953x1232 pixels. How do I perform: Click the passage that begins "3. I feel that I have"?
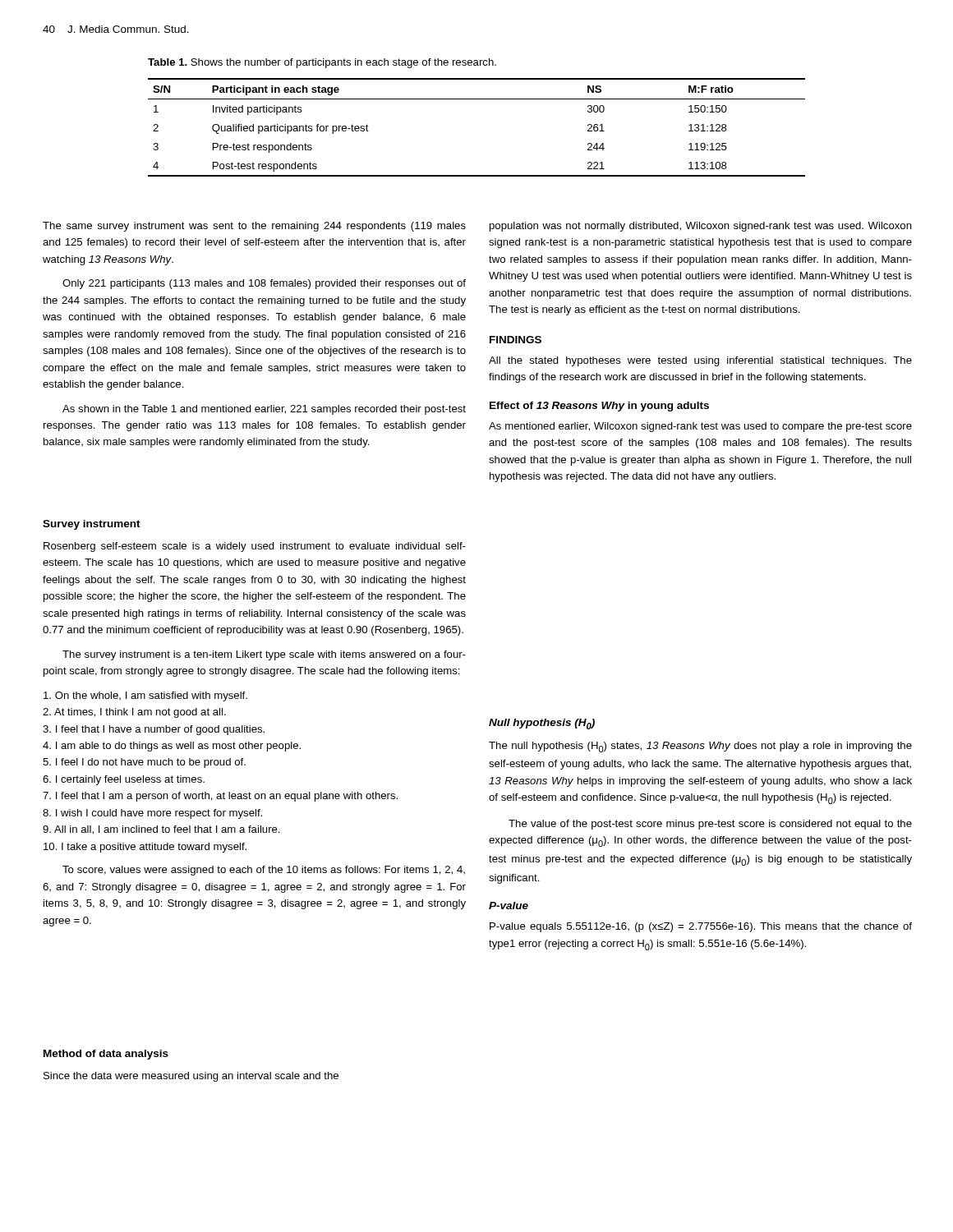[x=154, y=729]
